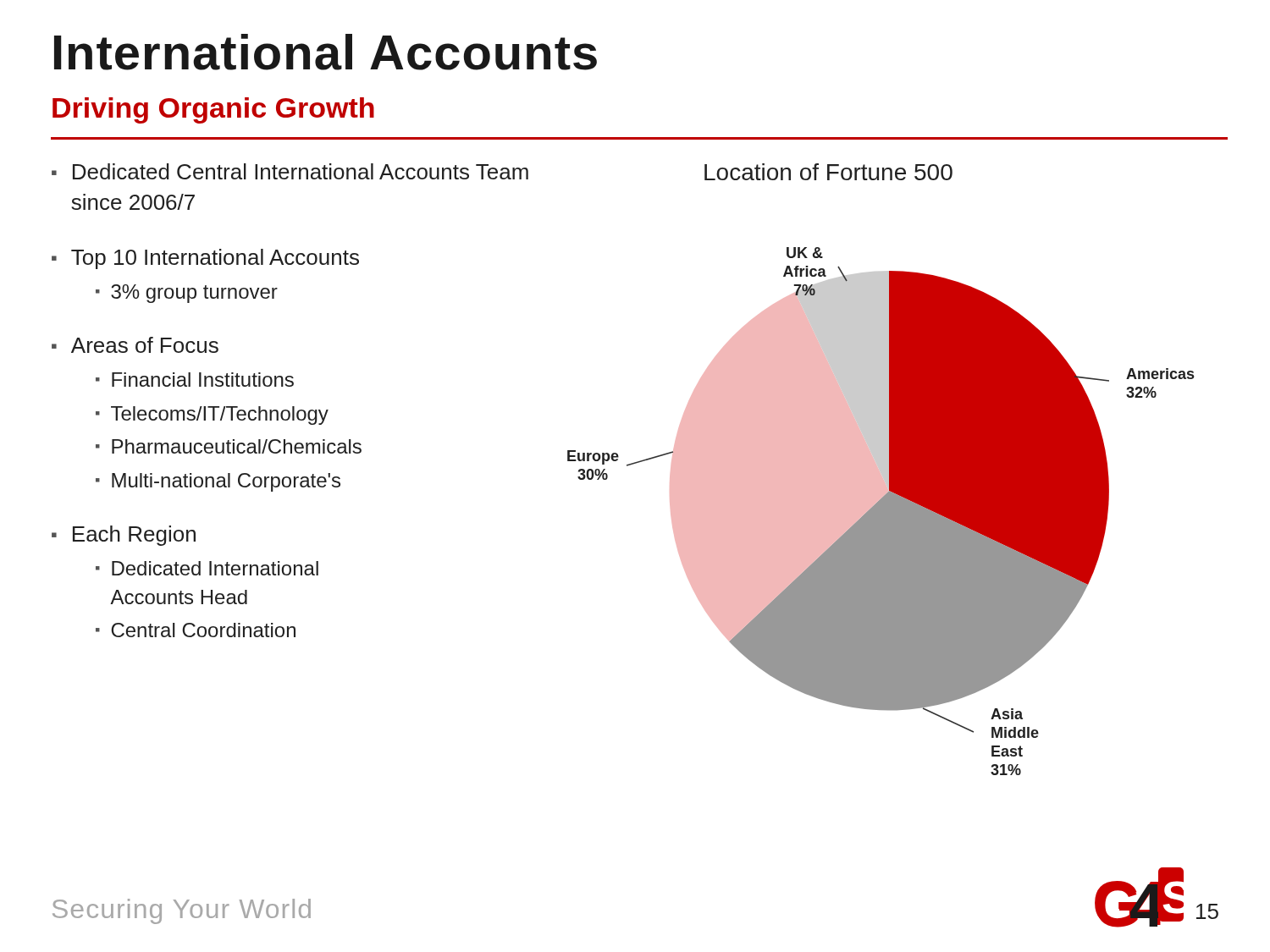Screen dimensions: 952x1270
Task: Select the block starting "▪ Central Coordination"
Action: pos(196,630)
